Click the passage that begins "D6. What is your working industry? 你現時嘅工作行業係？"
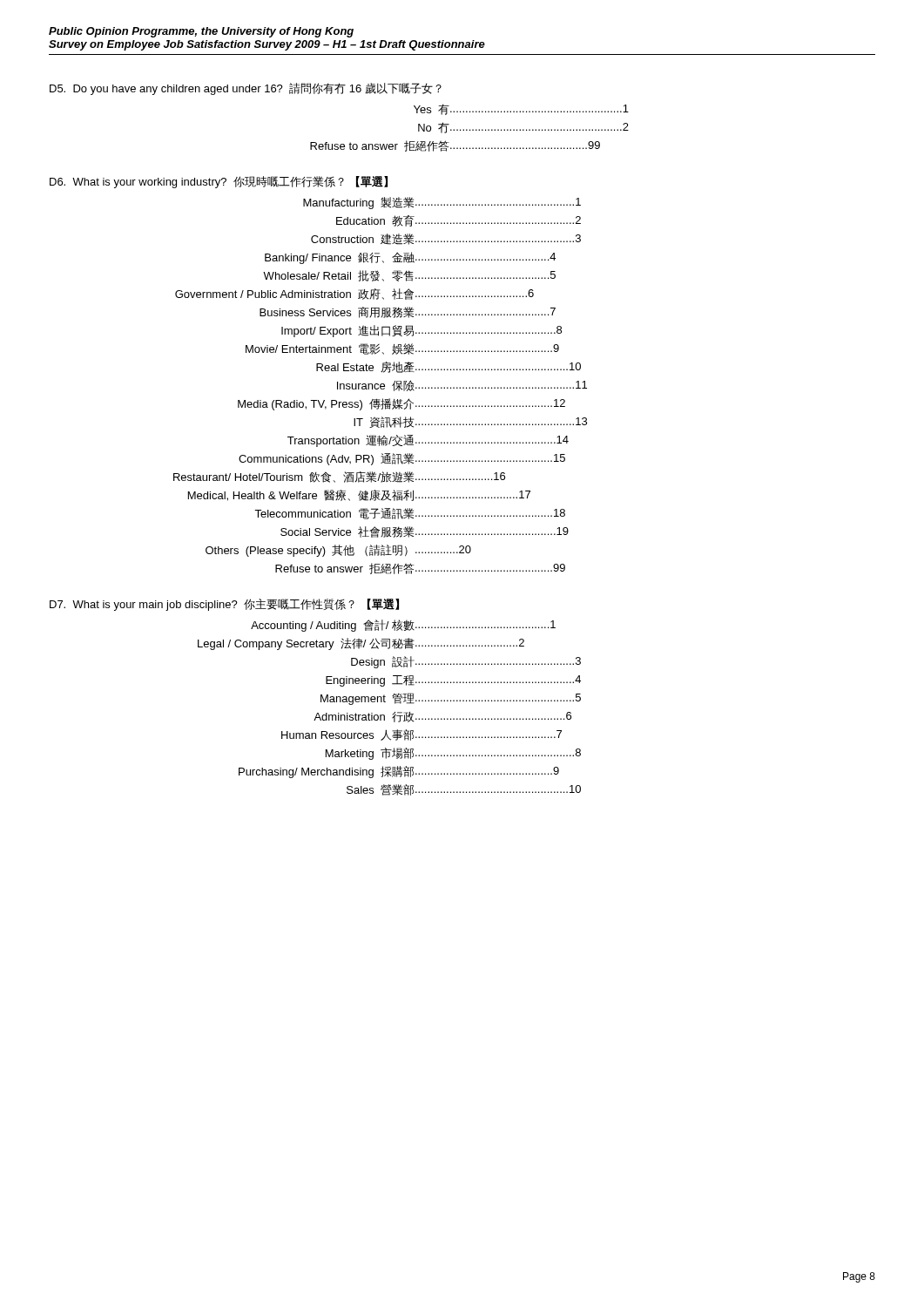 point(462,376)
